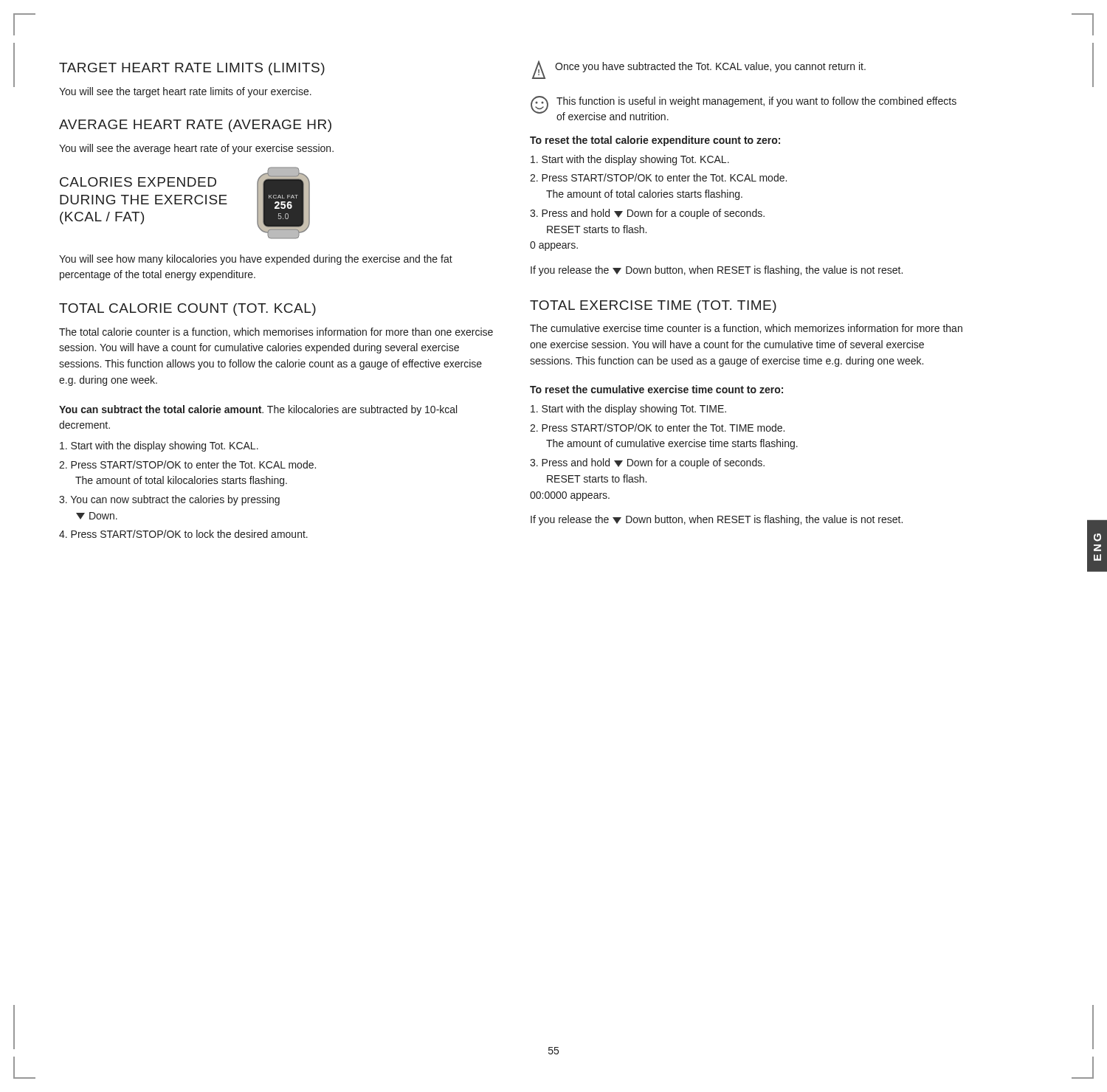This screenshot has width=1107, height=1092.
Task: Click the passage that begins "To reset the total"
Action: [x=656, y=140]
